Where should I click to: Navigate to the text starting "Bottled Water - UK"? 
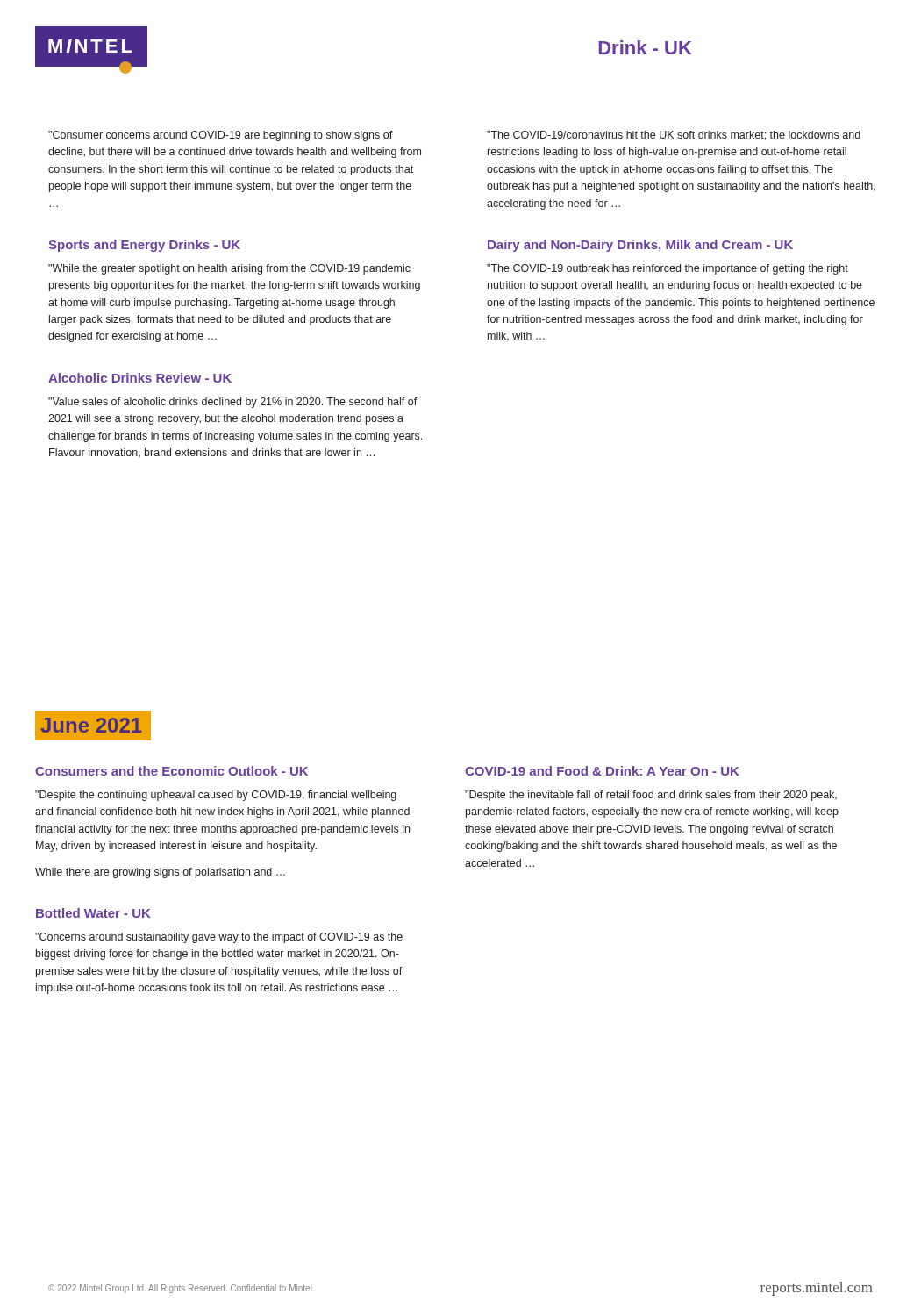pos(93,913)
